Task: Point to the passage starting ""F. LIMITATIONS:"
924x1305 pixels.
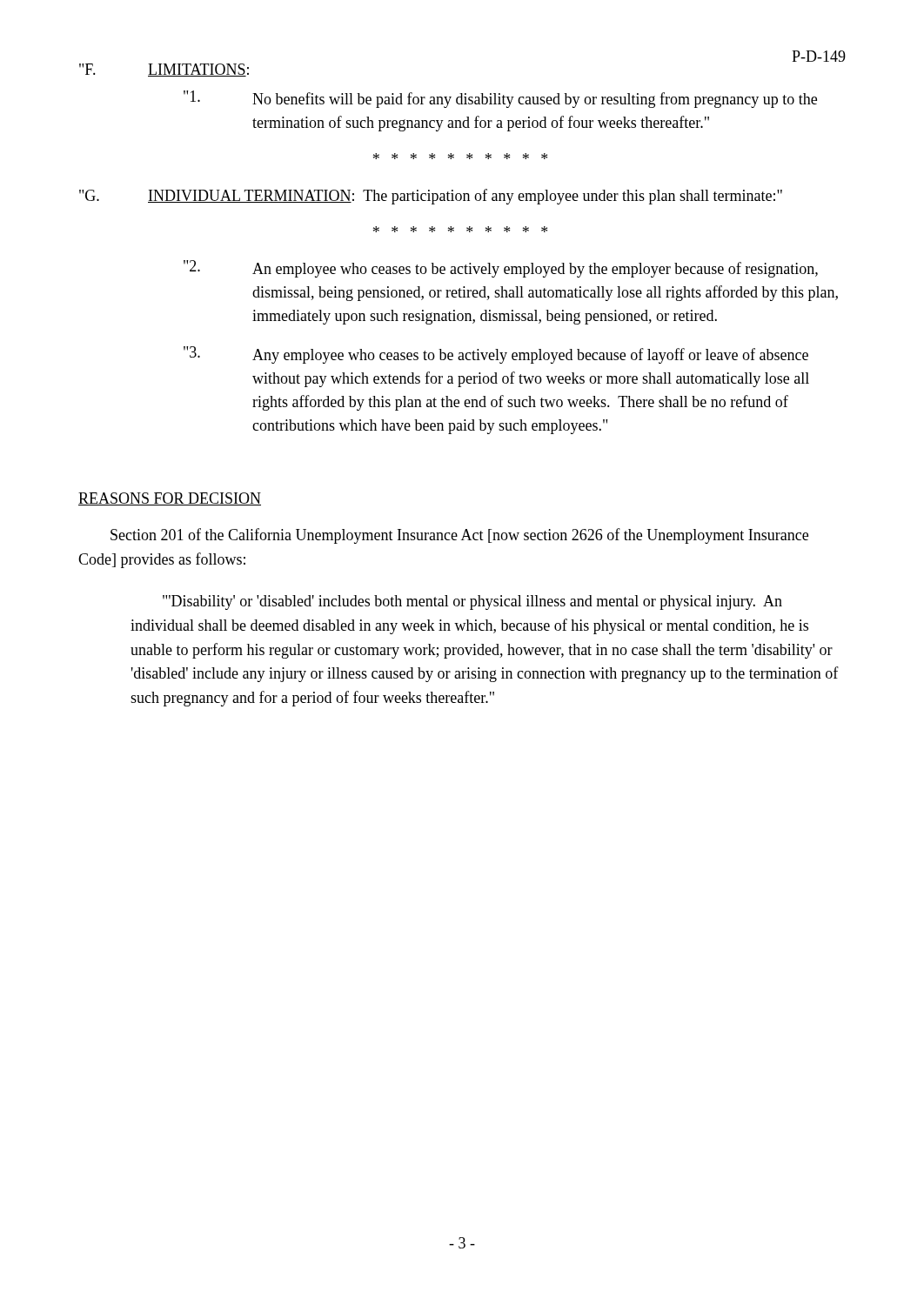Action: pos(164,70)
